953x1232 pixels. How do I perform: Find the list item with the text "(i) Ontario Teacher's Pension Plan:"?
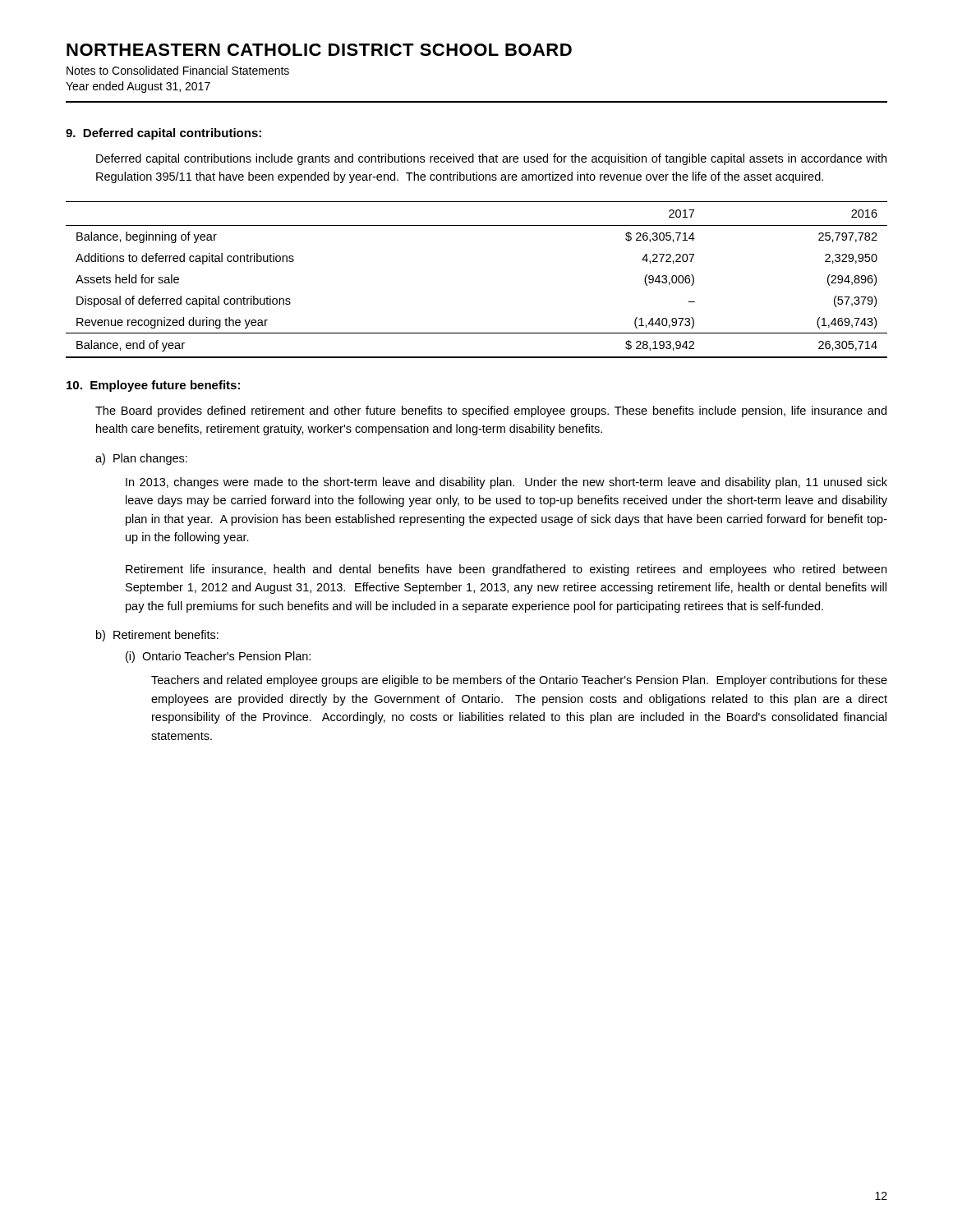point(218,656)
